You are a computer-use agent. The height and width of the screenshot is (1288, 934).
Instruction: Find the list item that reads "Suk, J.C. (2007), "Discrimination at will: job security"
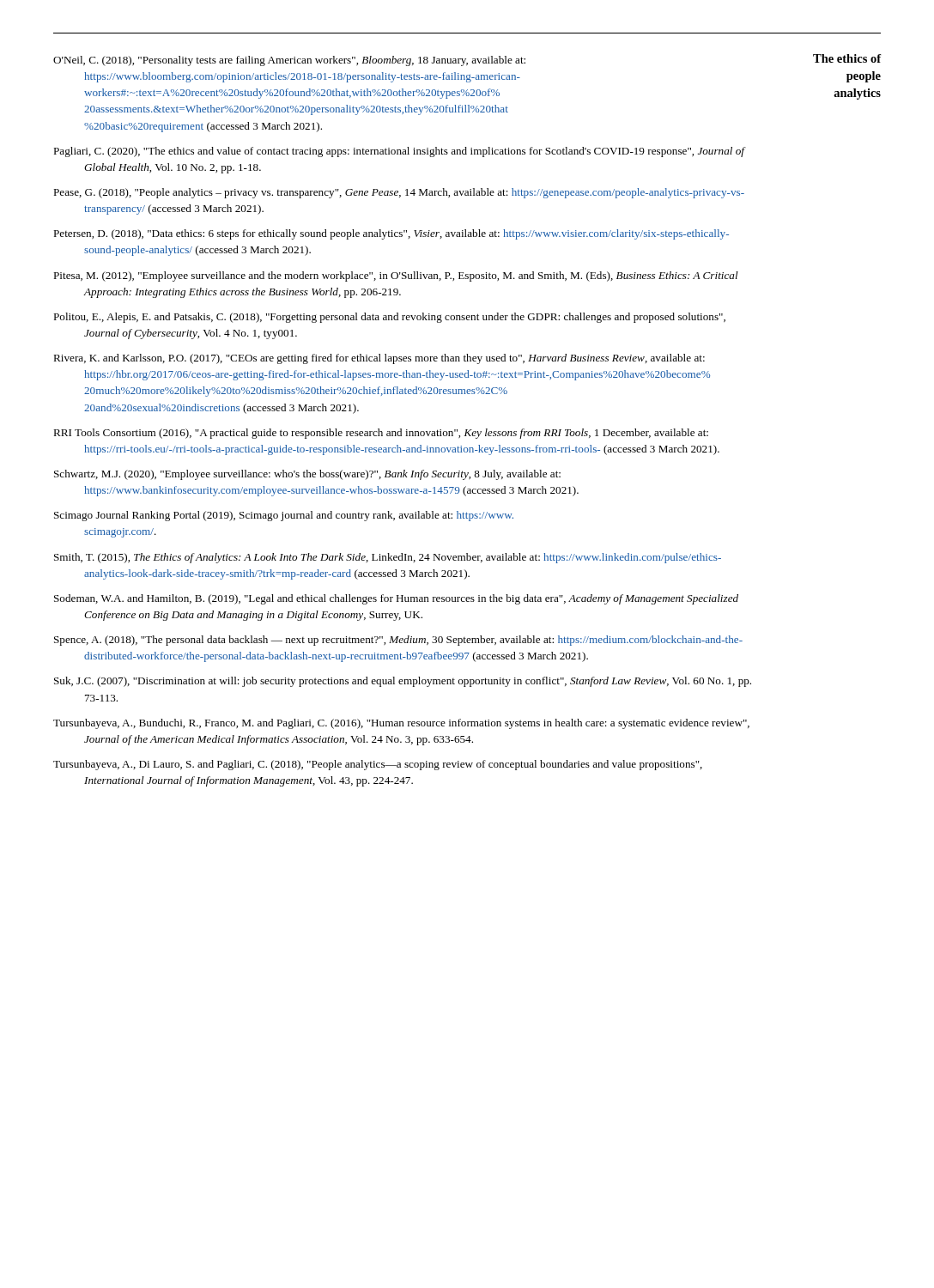(x=403, y=689)
